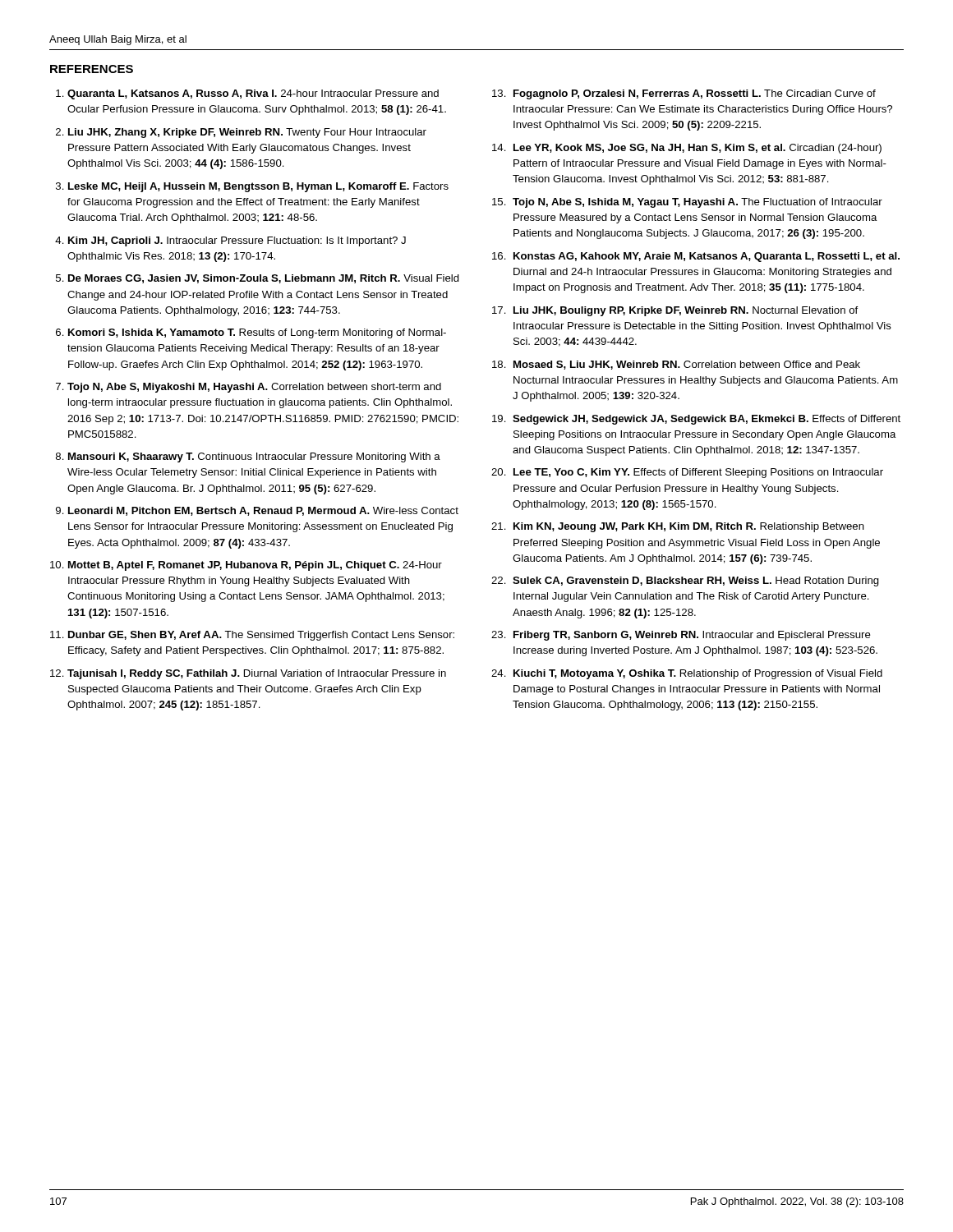Find the list item that reads "15.Tojo N, Abe"
The height and width of the screenshot is (1232, 953).
point(698,217)
